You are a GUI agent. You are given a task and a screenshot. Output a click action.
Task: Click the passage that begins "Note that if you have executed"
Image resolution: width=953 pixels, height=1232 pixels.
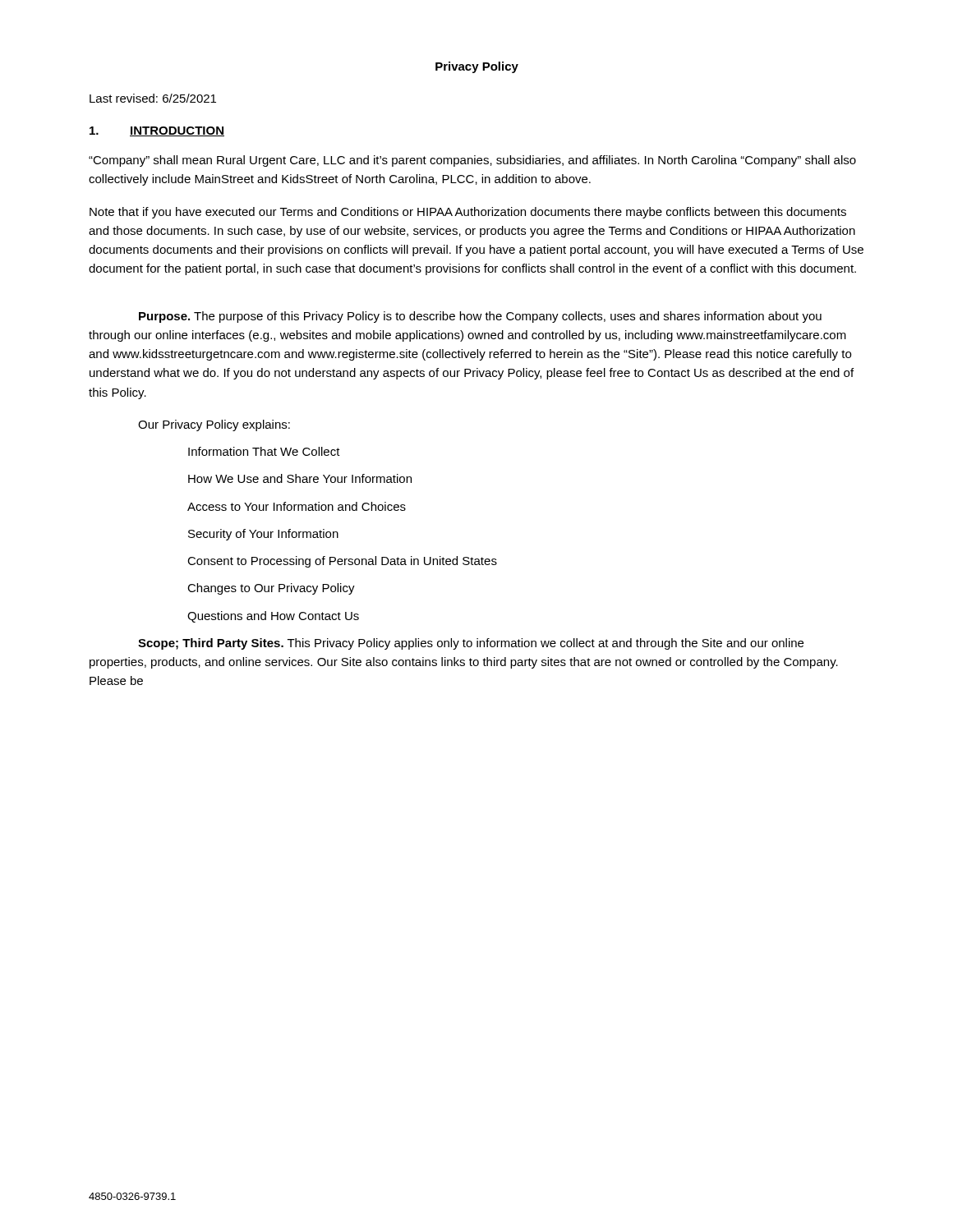[x=476, y=240]
